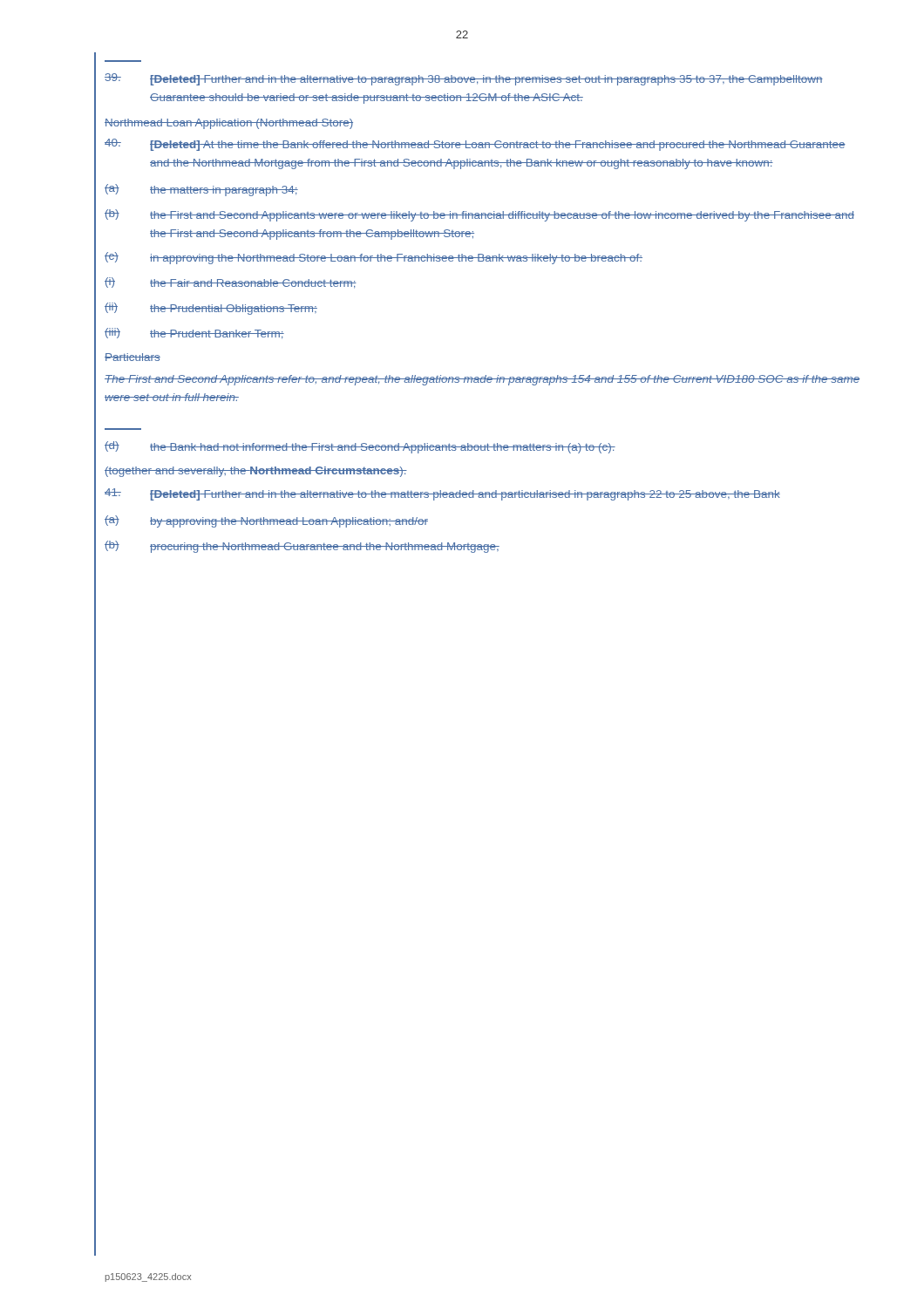This screenshot has width=924, height=1308.
Task: Where does it say "Northmead Loan Application (Northmead Store)"?
Action: (x=229, y=122)
